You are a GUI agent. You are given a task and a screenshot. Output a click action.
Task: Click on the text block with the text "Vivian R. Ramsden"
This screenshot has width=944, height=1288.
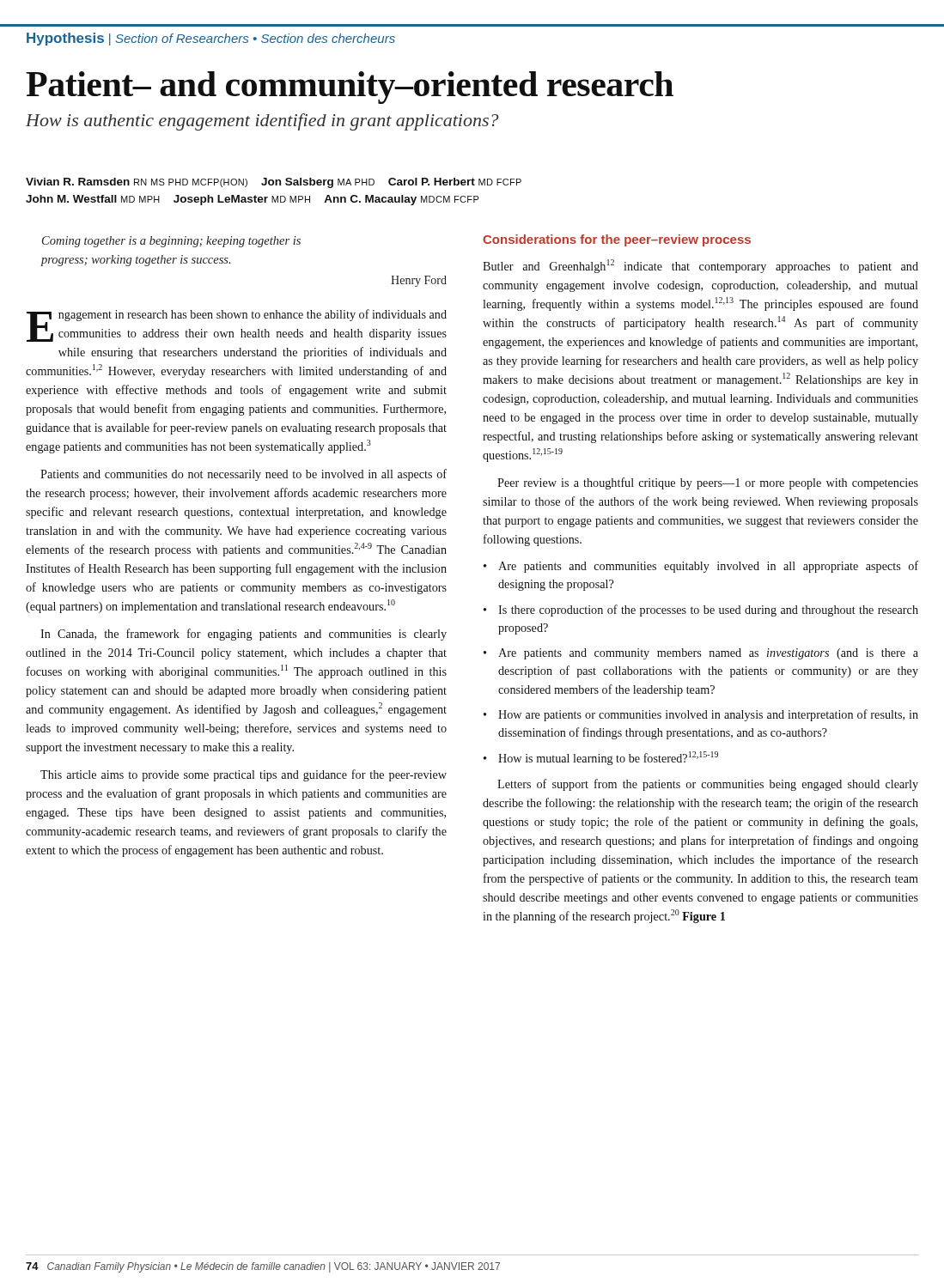click(326, 191)
